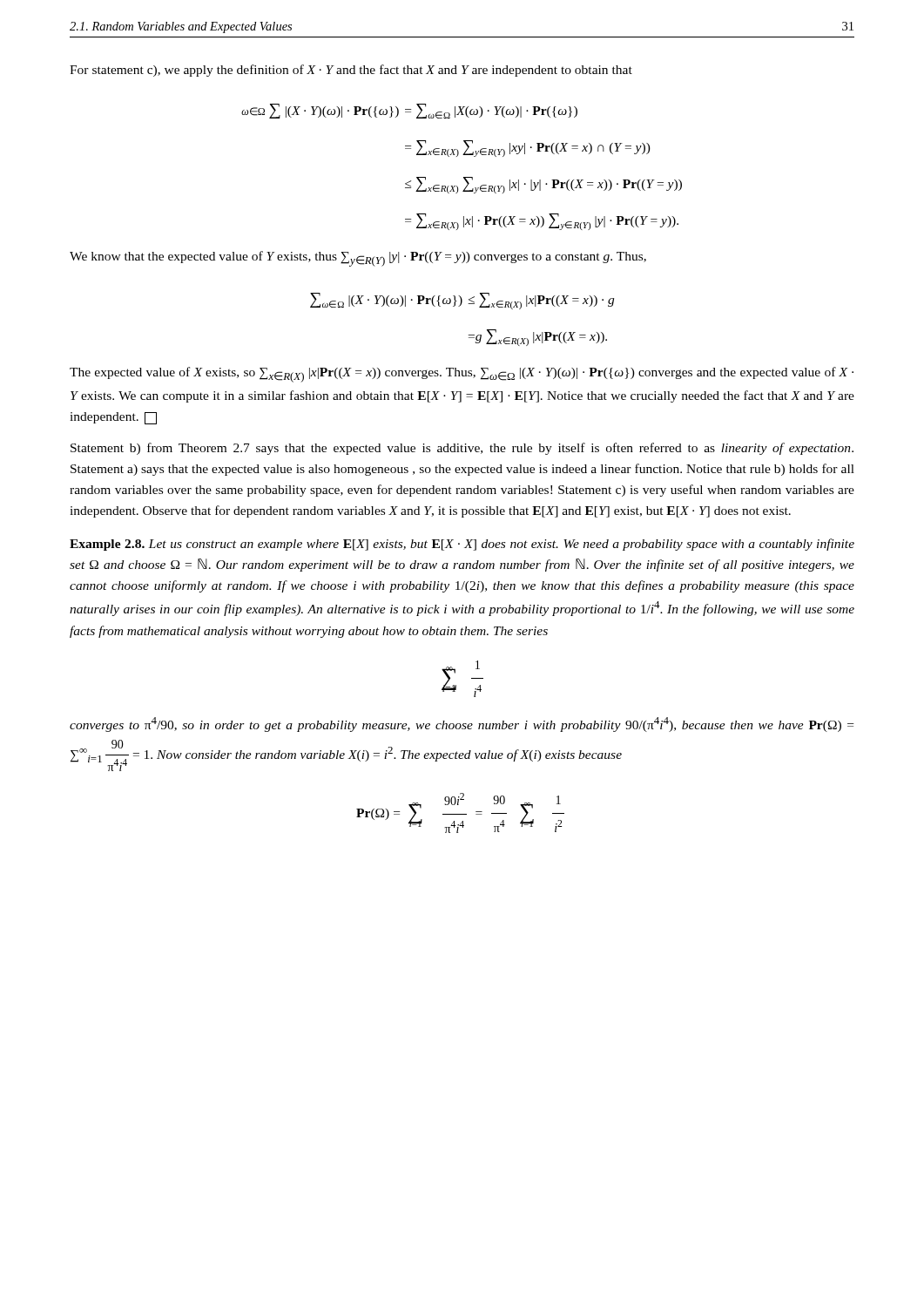
Task: Point to the block beginning "Example 2.8. Let"
Action: pyautogui.click(x=462, y=587)
